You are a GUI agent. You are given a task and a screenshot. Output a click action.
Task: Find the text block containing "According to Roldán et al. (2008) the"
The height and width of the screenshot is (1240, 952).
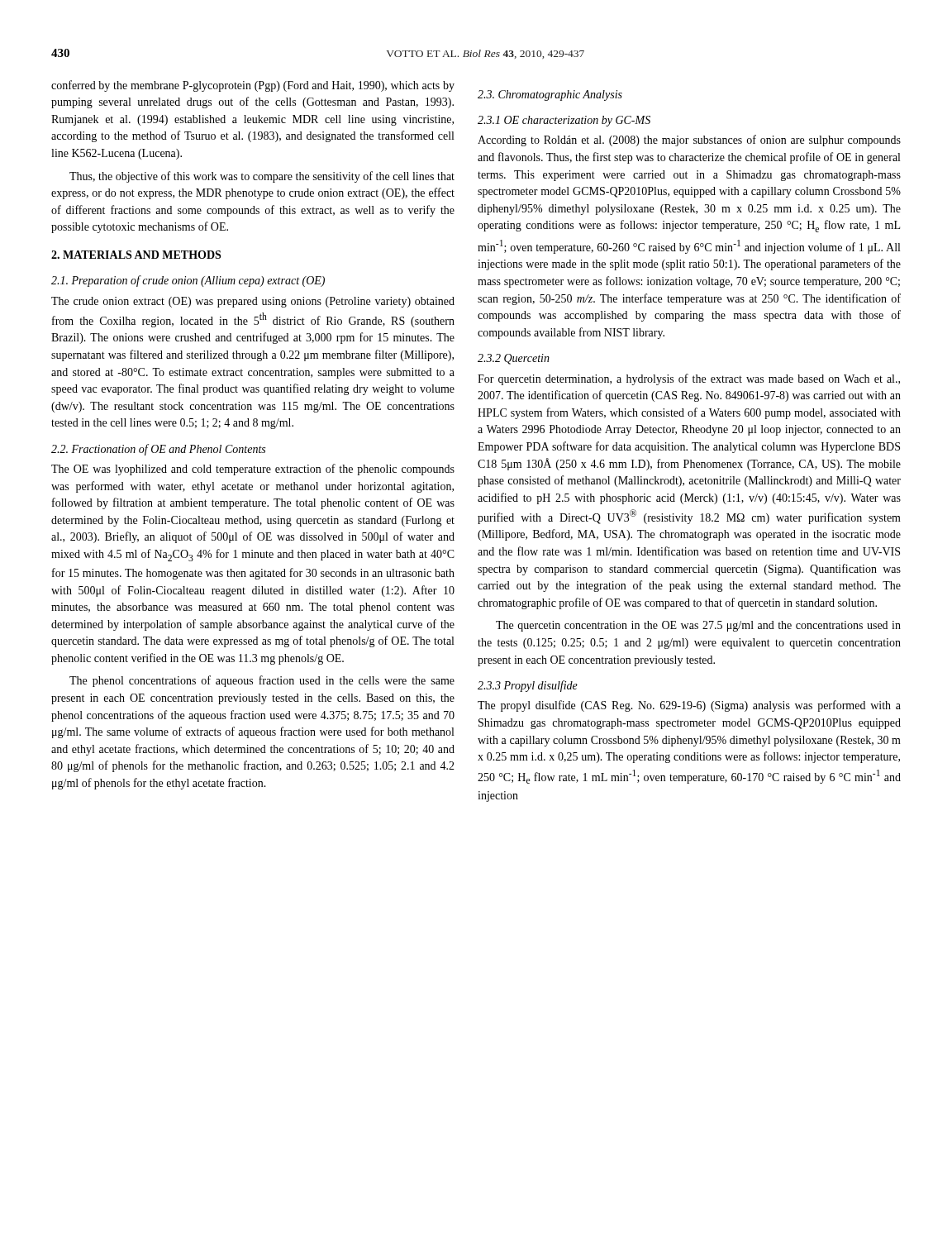click(689, 237)
